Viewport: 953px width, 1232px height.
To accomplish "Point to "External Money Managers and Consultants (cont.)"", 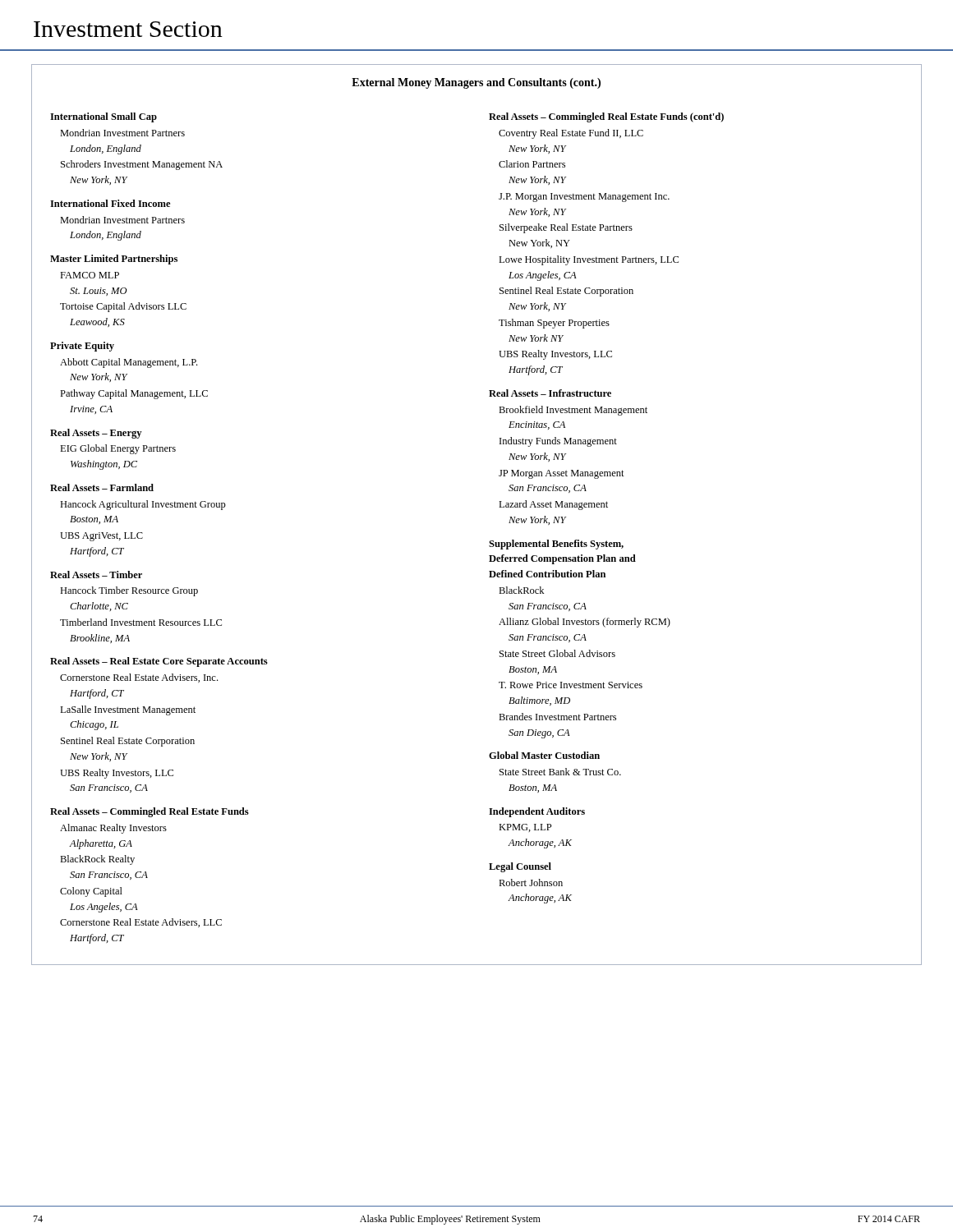I will pos(476,83).
